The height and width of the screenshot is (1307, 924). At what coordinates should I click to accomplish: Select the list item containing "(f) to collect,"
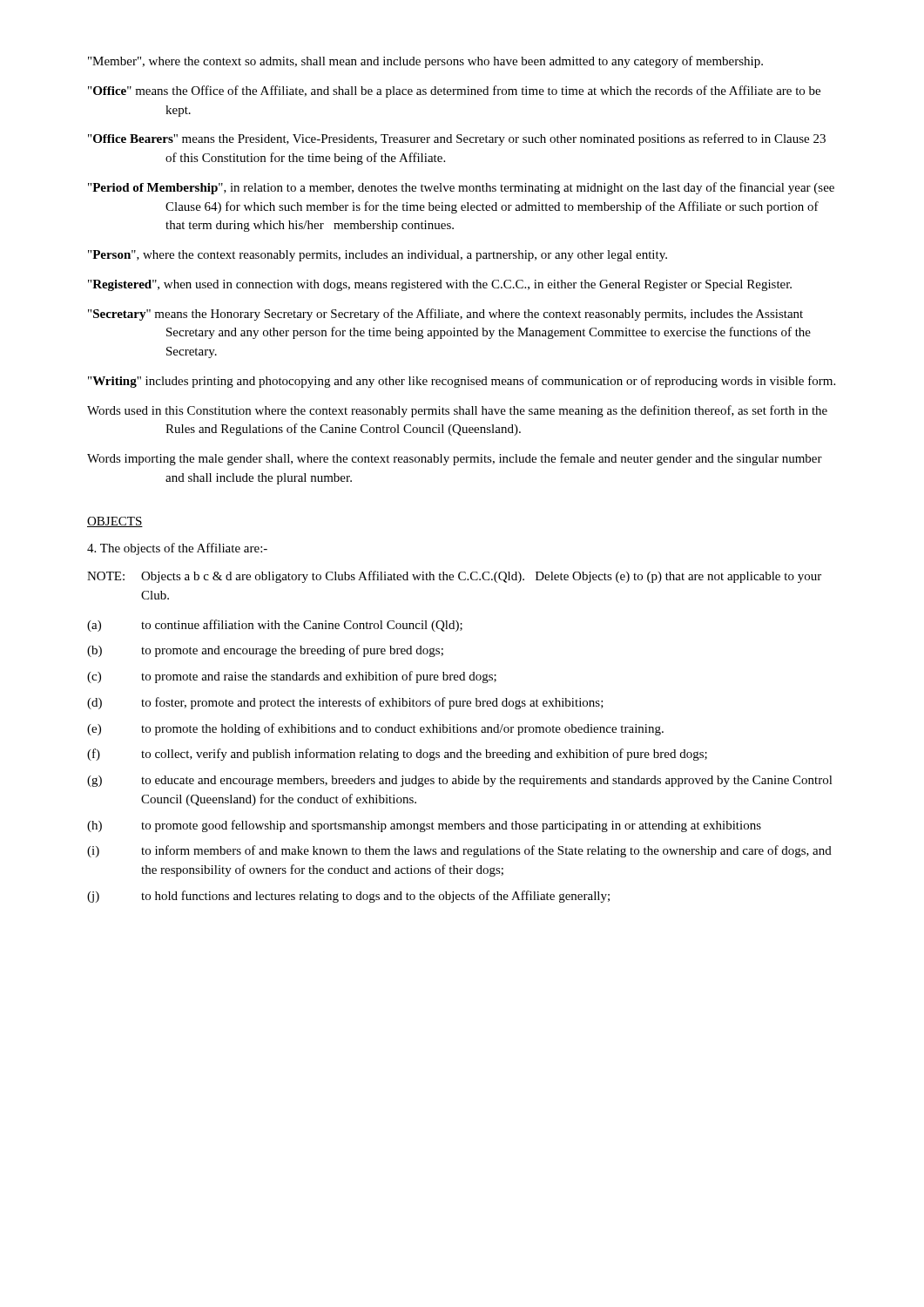coord(462,755)
